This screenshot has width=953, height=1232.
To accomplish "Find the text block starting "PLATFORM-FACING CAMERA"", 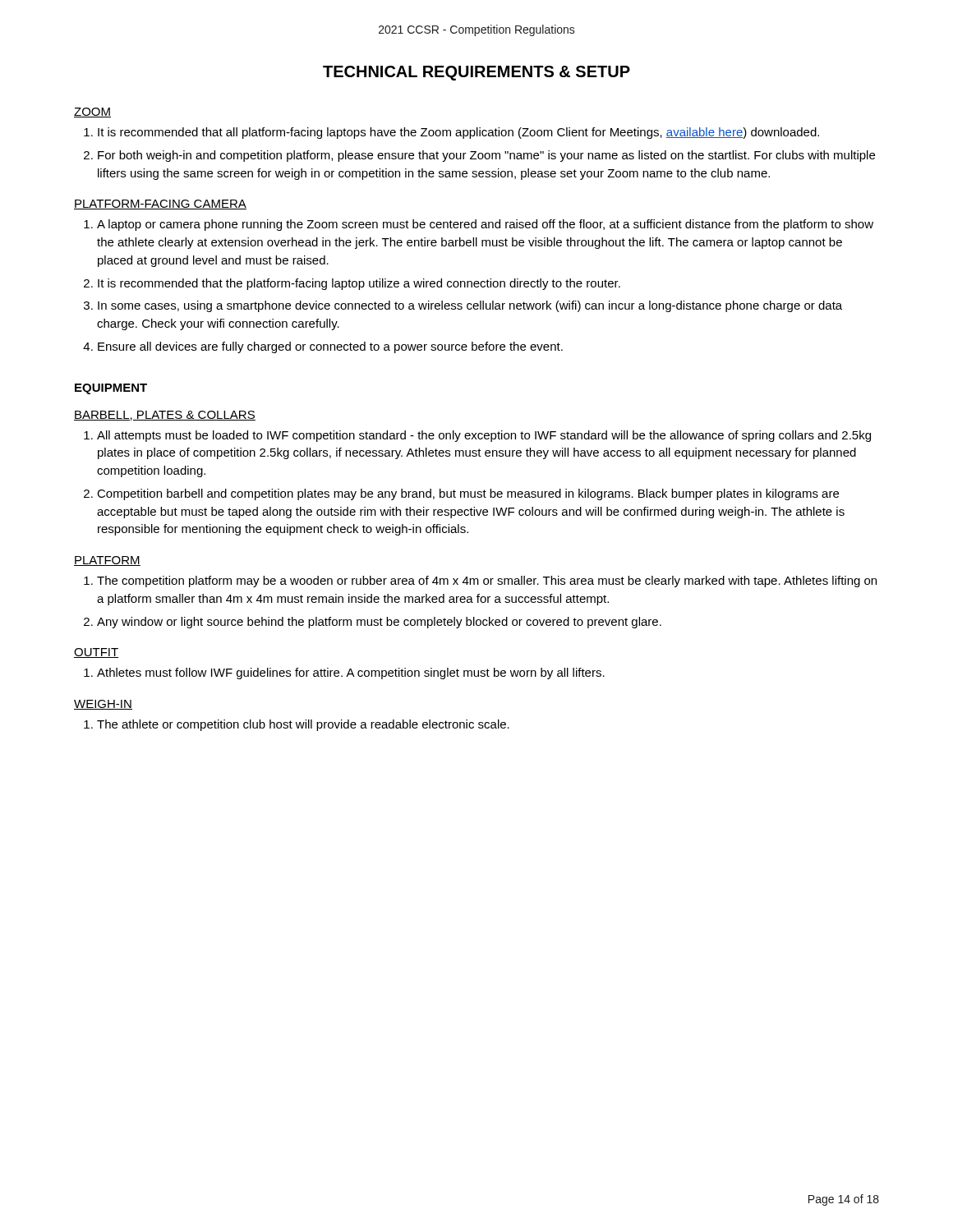I will click(x=160, y=203).
